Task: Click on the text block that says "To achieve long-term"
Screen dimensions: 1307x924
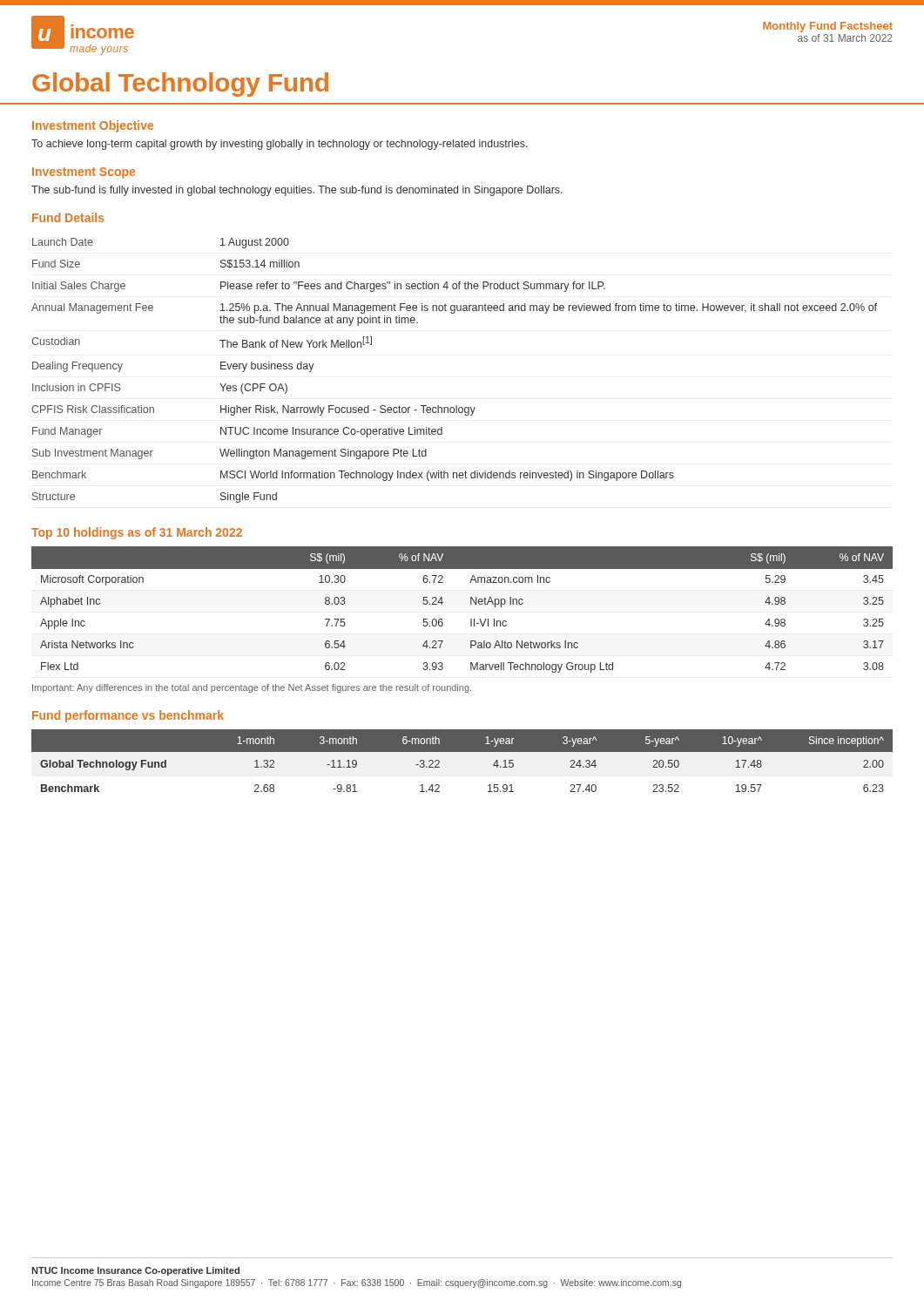Action: tap(280, 144)
